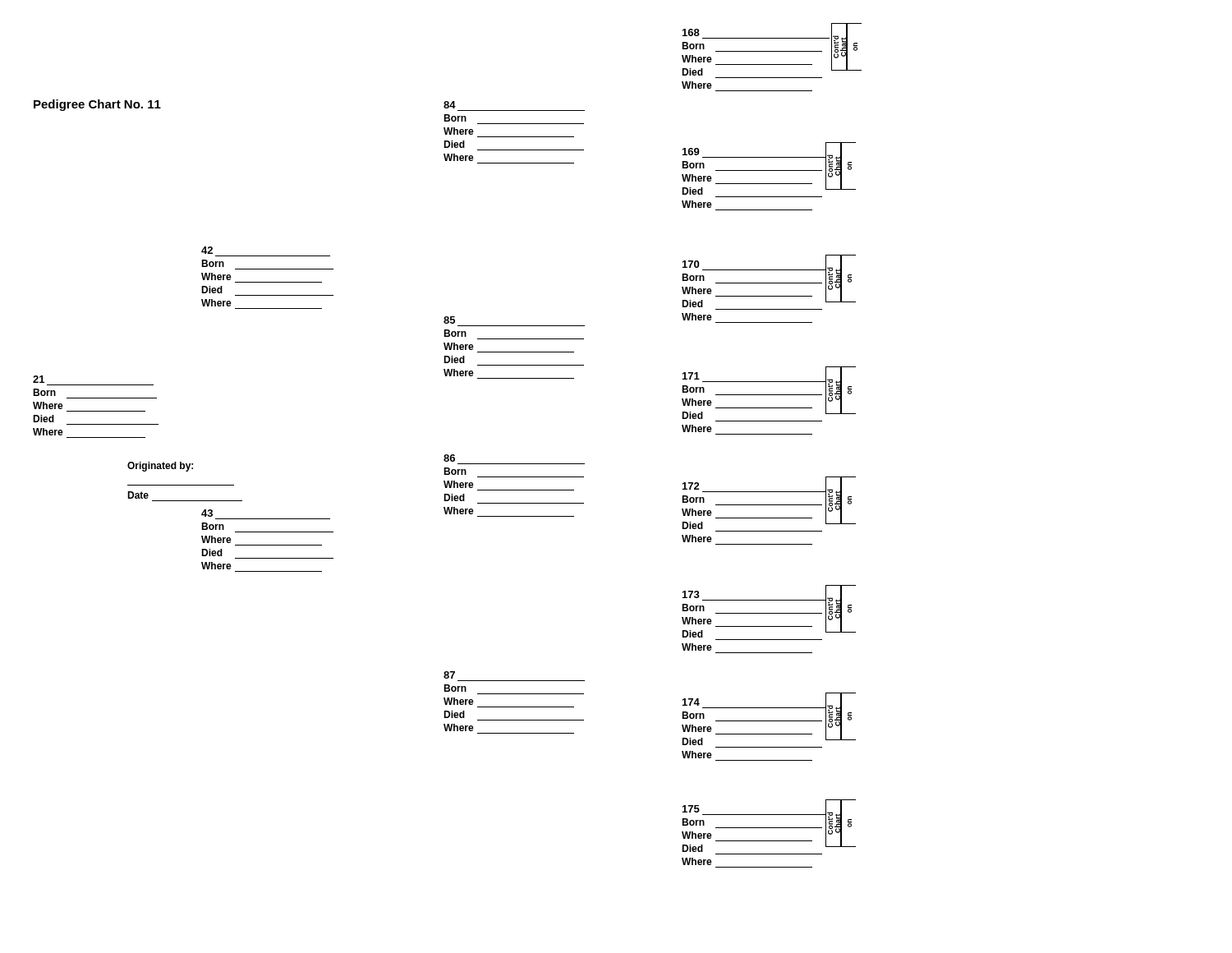Find the passage starting "169 Born Where"
Viewport: 1232px width, 953px height.
pos(755,178)
